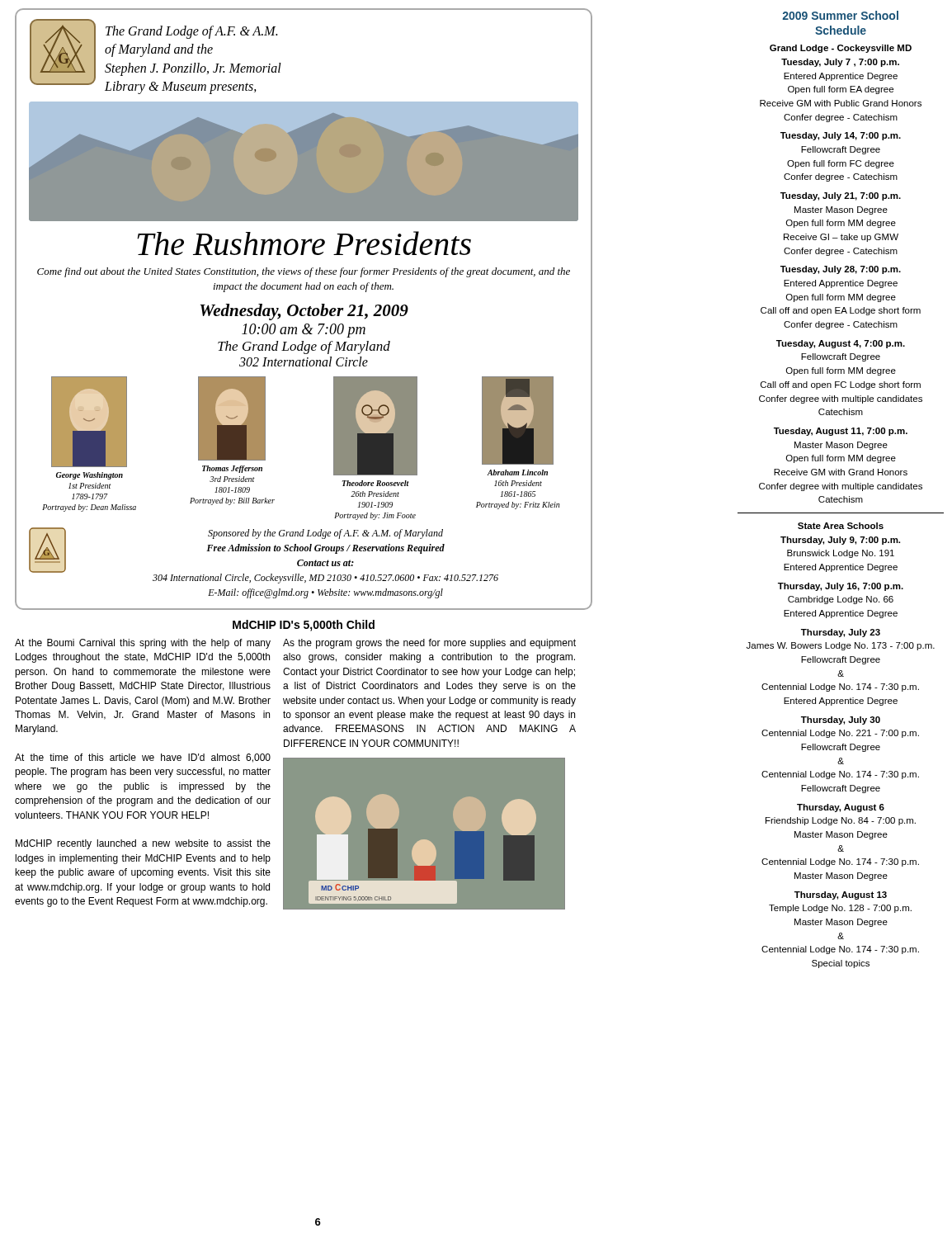This screenshot has height=1238, width=952.
Task: Click on the region starting "MdCHIP recently launched a new"
Action: tap(143, 872)
